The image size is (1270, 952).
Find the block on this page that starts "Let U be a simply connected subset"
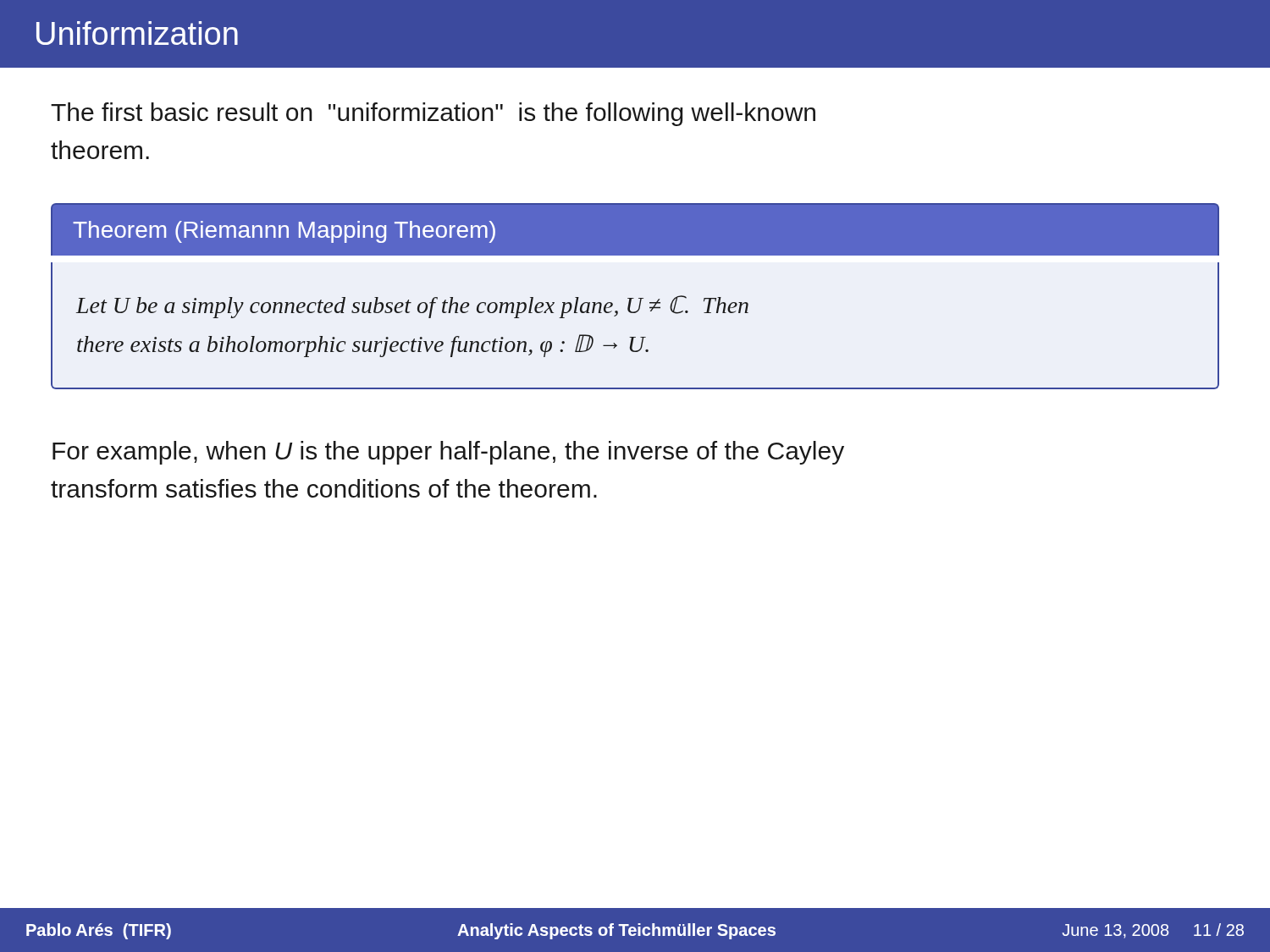[413, 325]
